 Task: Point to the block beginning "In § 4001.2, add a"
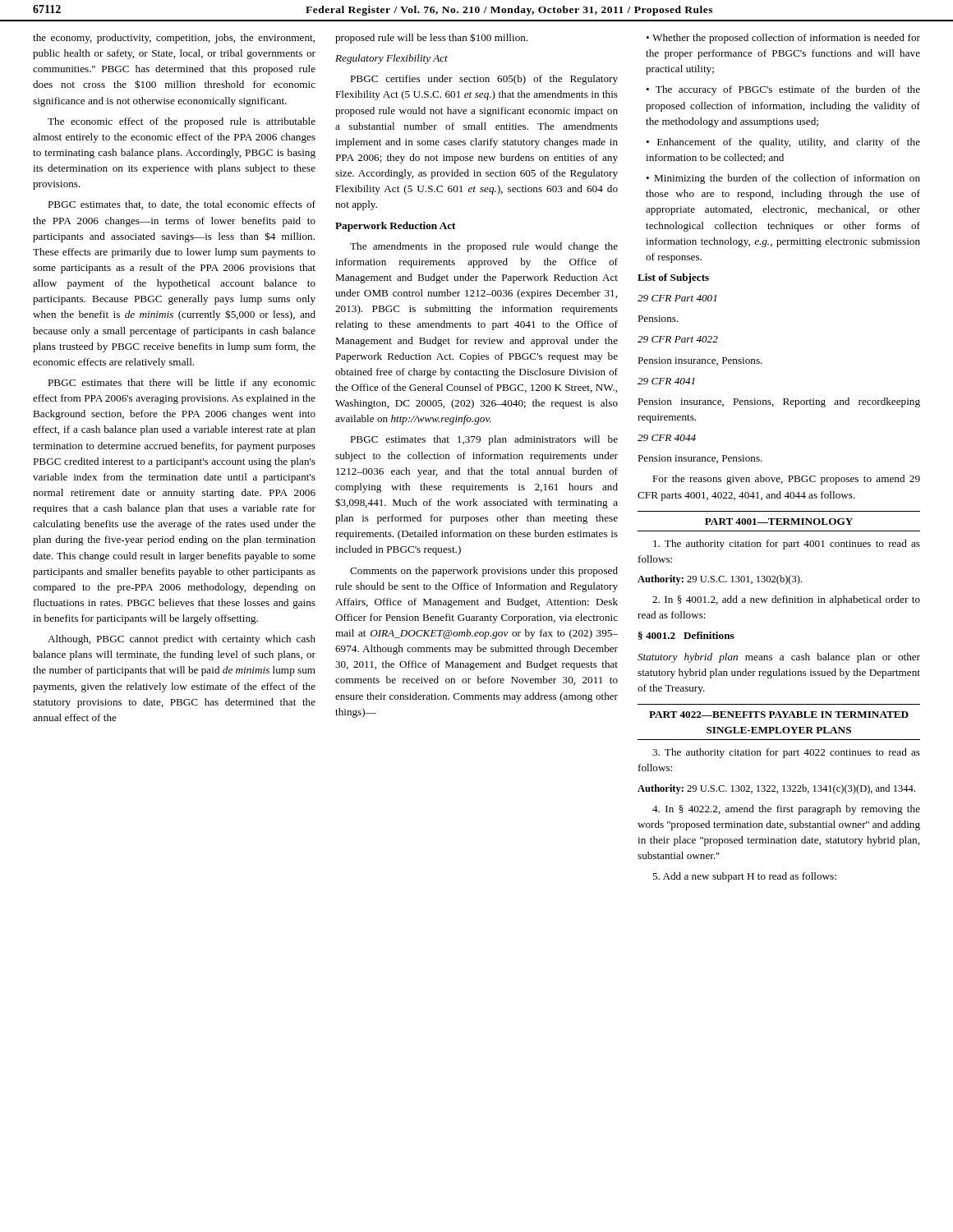779,607
